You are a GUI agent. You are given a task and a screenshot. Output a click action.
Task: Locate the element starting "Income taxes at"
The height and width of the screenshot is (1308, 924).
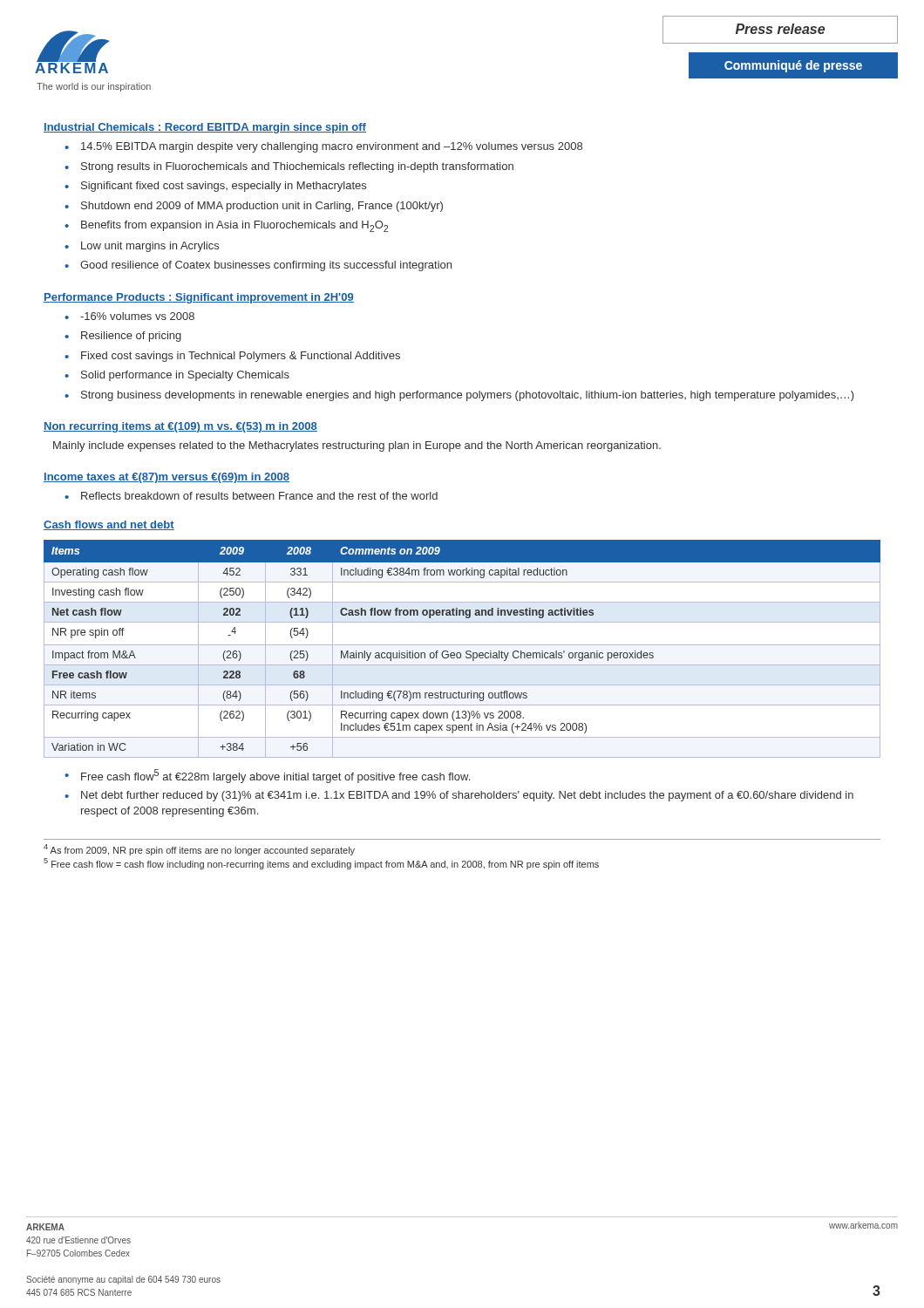(x=166, y=477)
